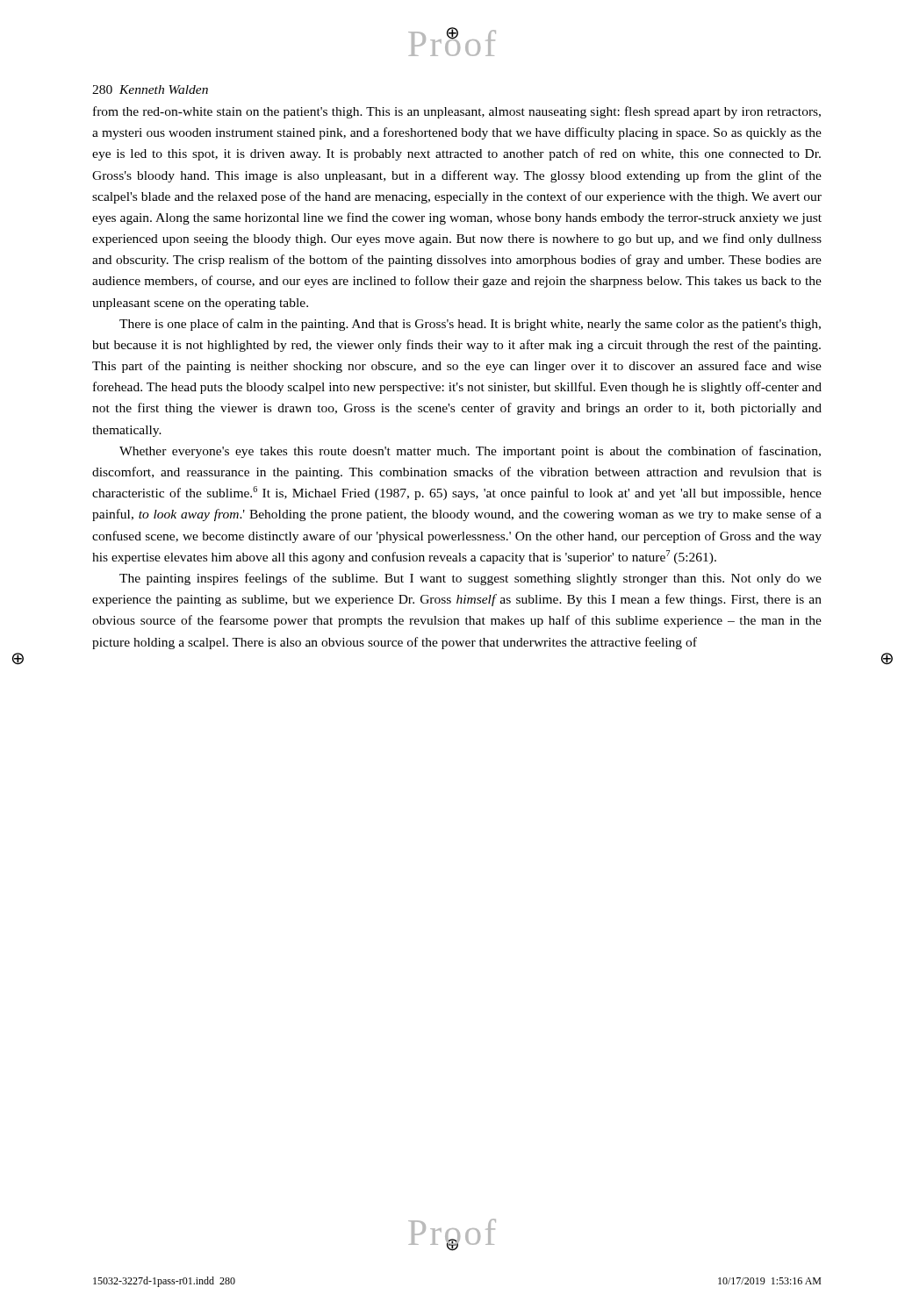
Task: Locate the text block starting "The painting inspires feelings of the"
Action: pyautogui.click(x=457, y=610)
